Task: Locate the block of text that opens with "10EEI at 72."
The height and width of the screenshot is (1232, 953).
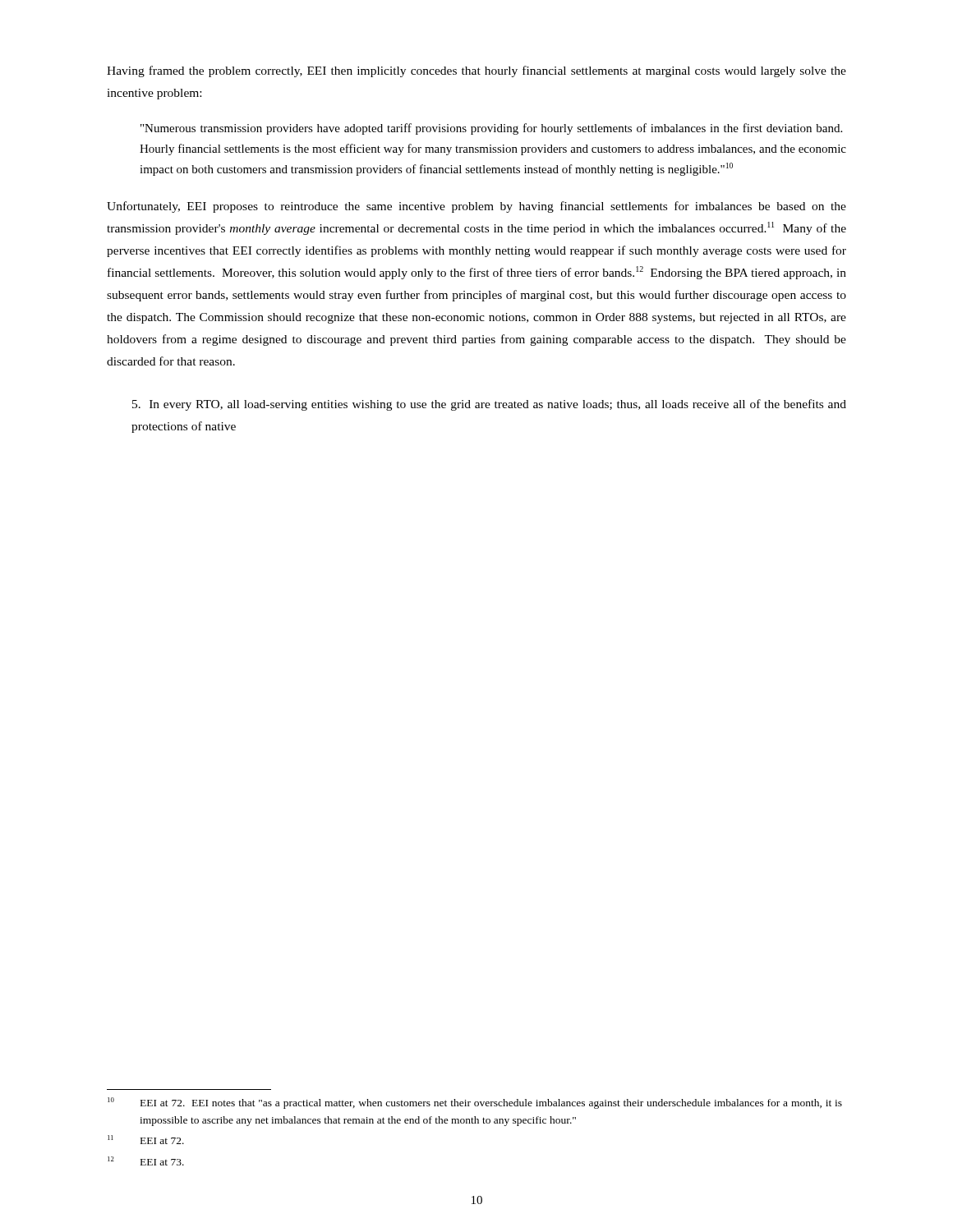Action: click(474, 1112)
